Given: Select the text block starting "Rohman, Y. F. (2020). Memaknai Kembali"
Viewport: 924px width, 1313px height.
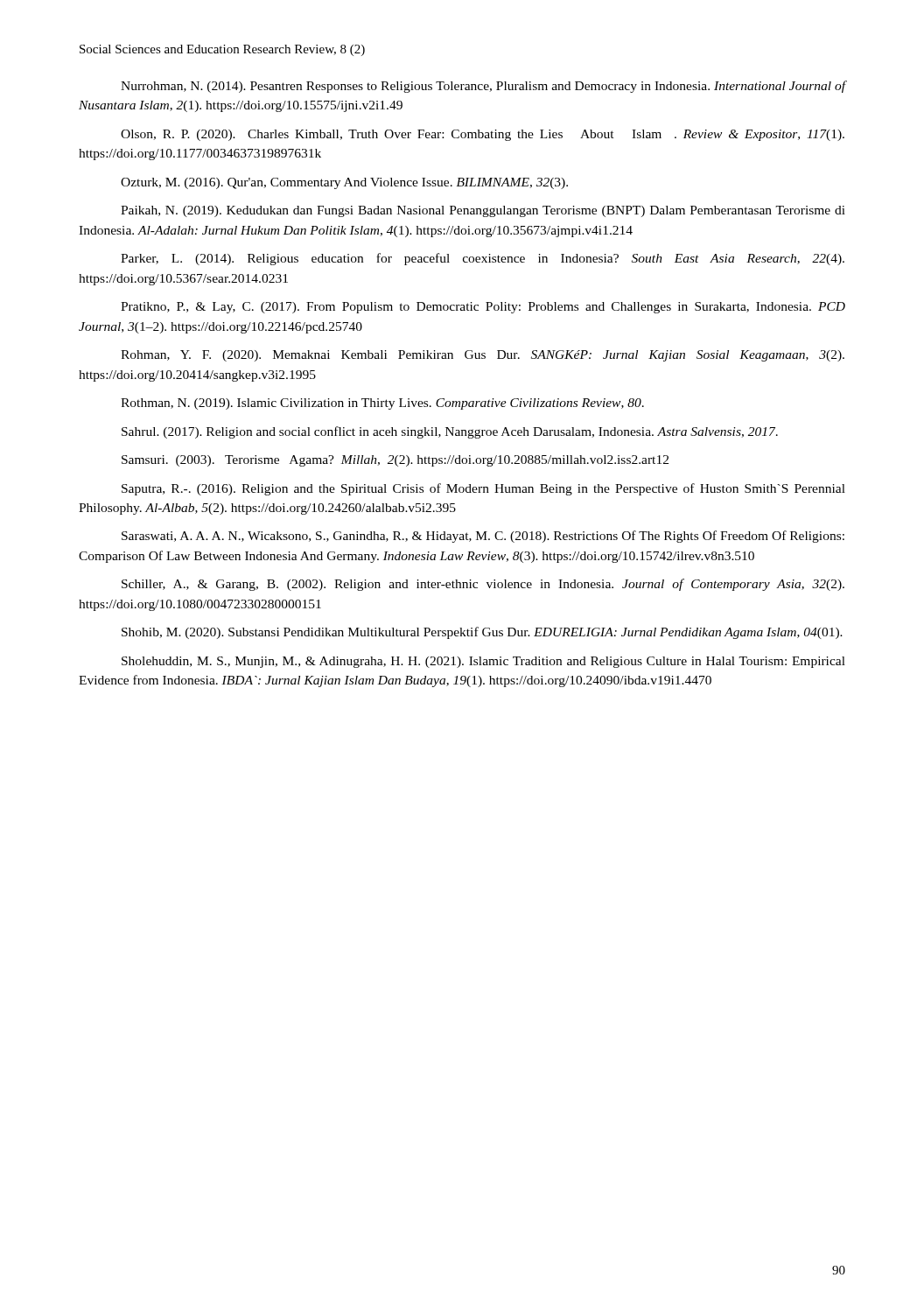Looking at the screenshot, I should pyautogui.click(x=462, y=364).
